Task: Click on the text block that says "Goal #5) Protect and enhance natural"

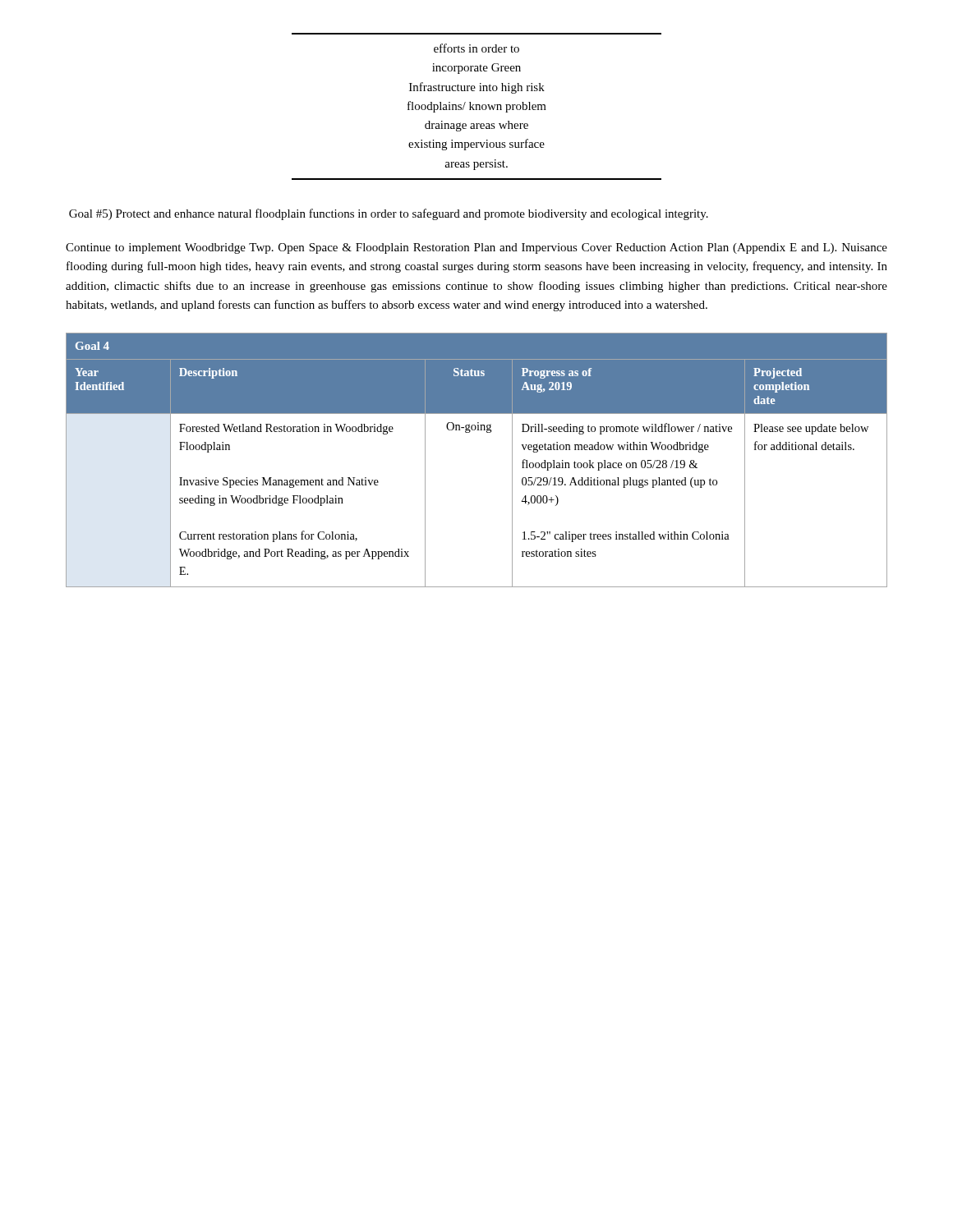Action: 387,213
